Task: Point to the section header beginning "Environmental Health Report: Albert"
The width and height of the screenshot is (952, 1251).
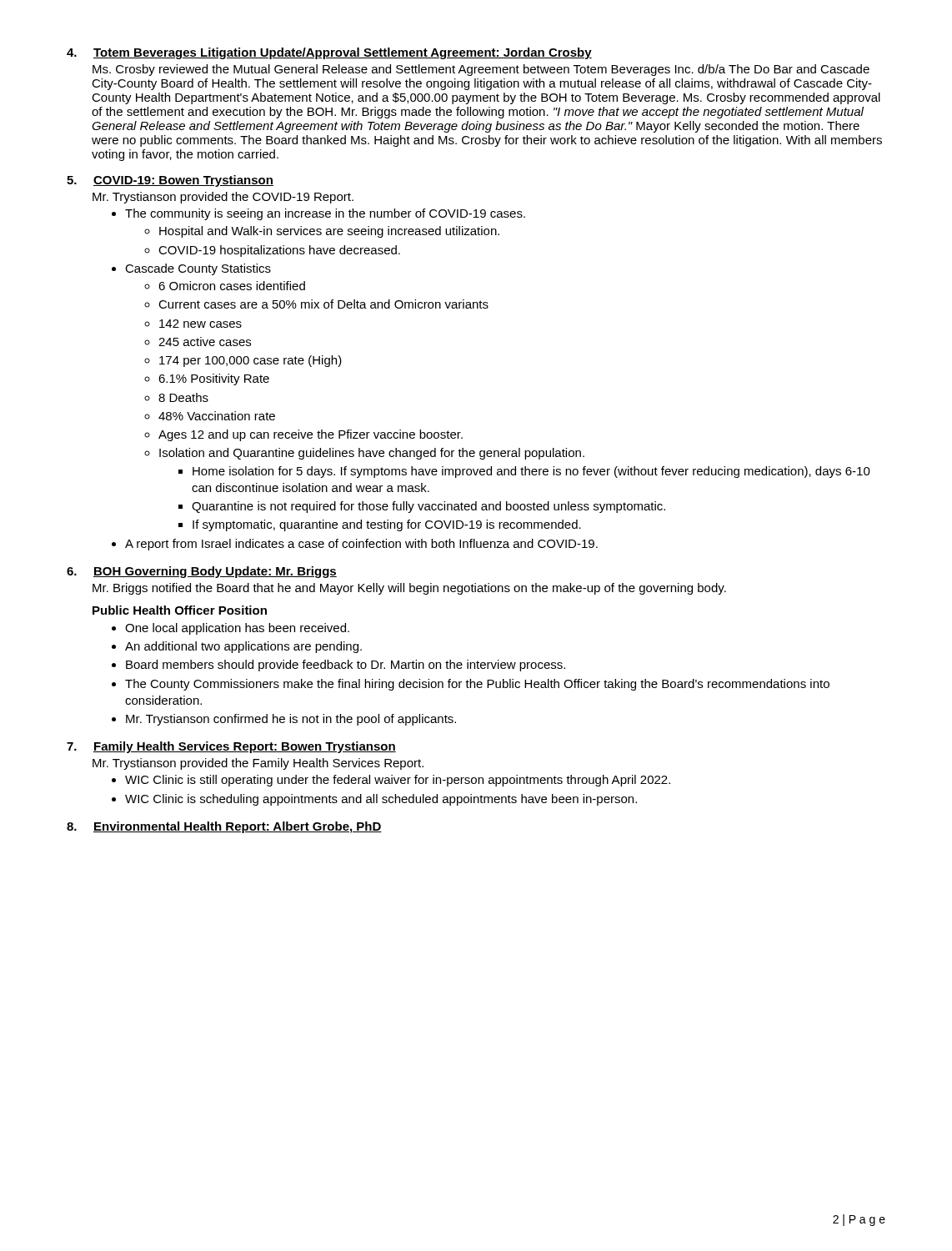Action: 237,826
